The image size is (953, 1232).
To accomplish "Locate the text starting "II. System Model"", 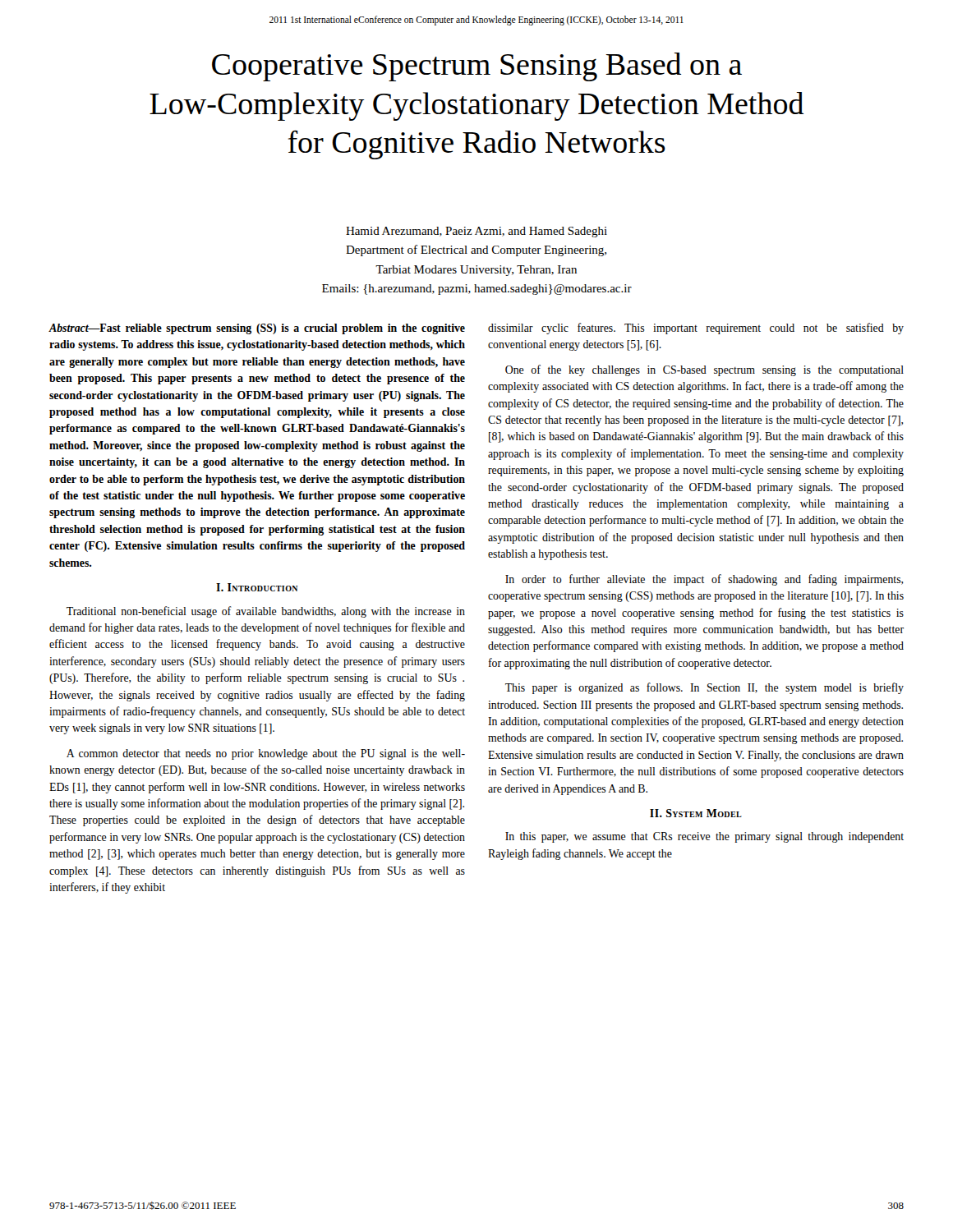I will pos(696,813).
